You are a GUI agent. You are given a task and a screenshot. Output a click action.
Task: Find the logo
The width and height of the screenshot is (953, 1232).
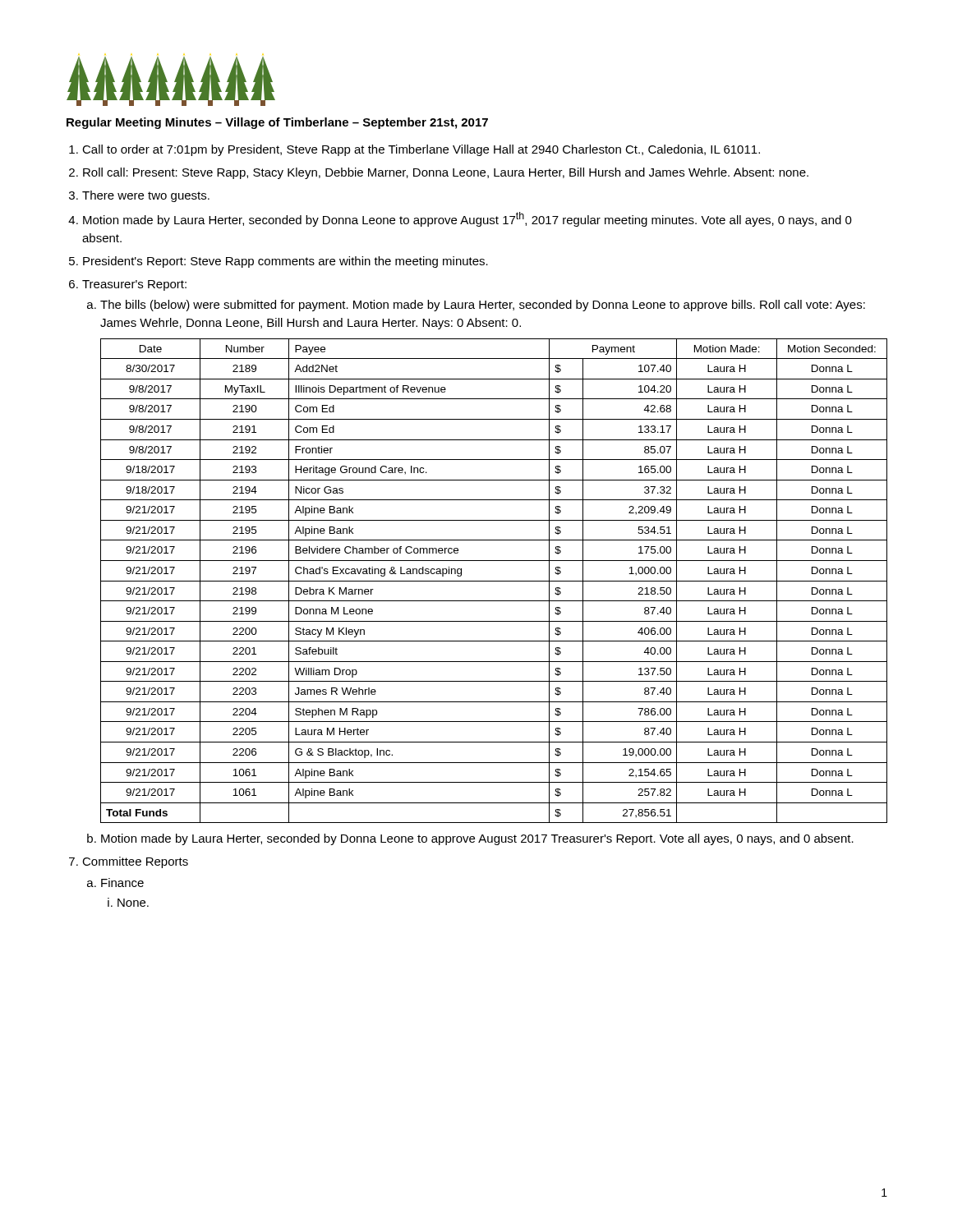(476, 78)
